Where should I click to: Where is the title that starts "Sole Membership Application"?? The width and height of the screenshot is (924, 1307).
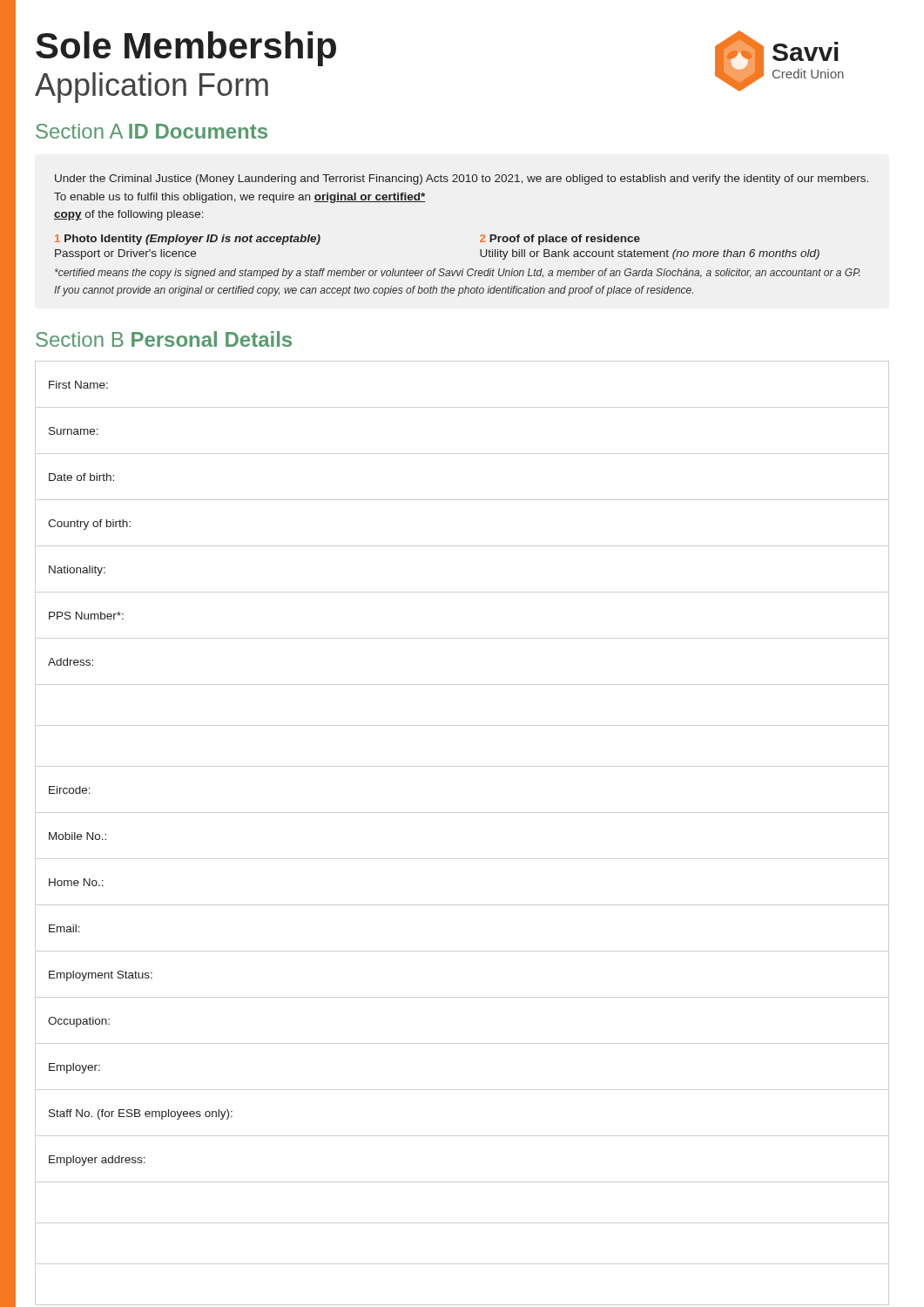pyautogui.click(x=162, y=58)
